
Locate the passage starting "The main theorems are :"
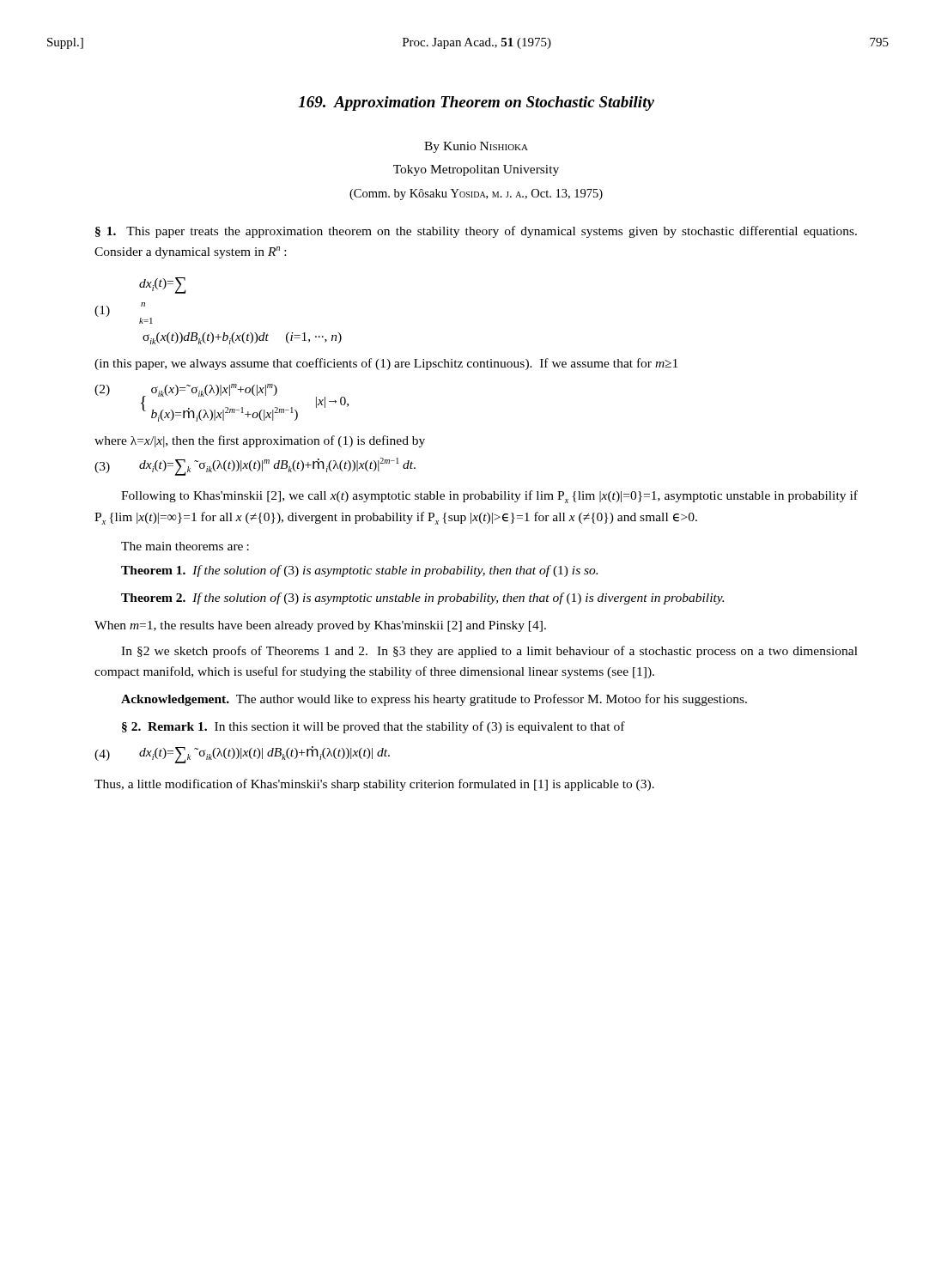click(185, 546)
